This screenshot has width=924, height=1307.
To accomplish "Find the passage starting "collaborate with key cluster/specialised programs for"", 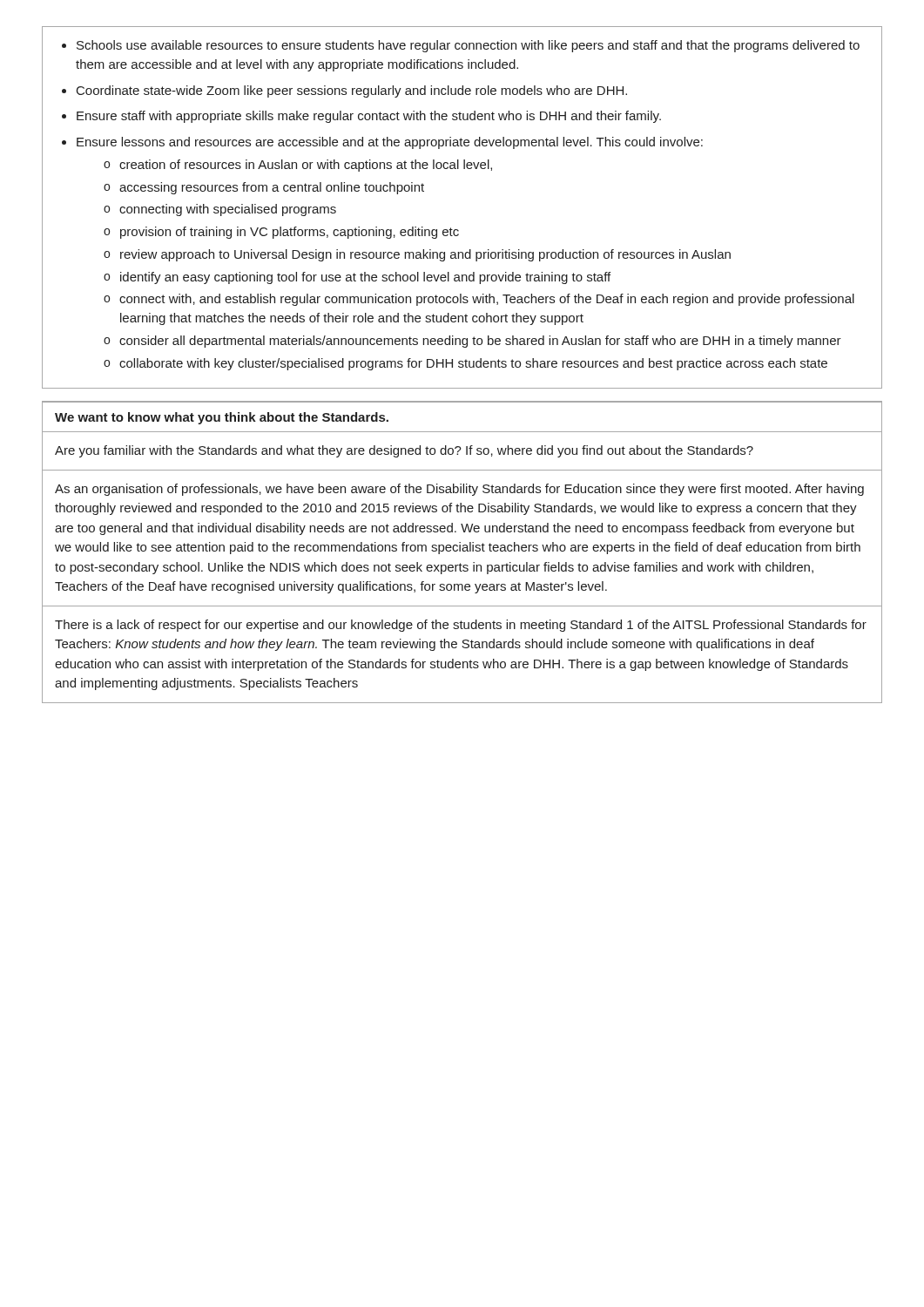I will point(474,362).
